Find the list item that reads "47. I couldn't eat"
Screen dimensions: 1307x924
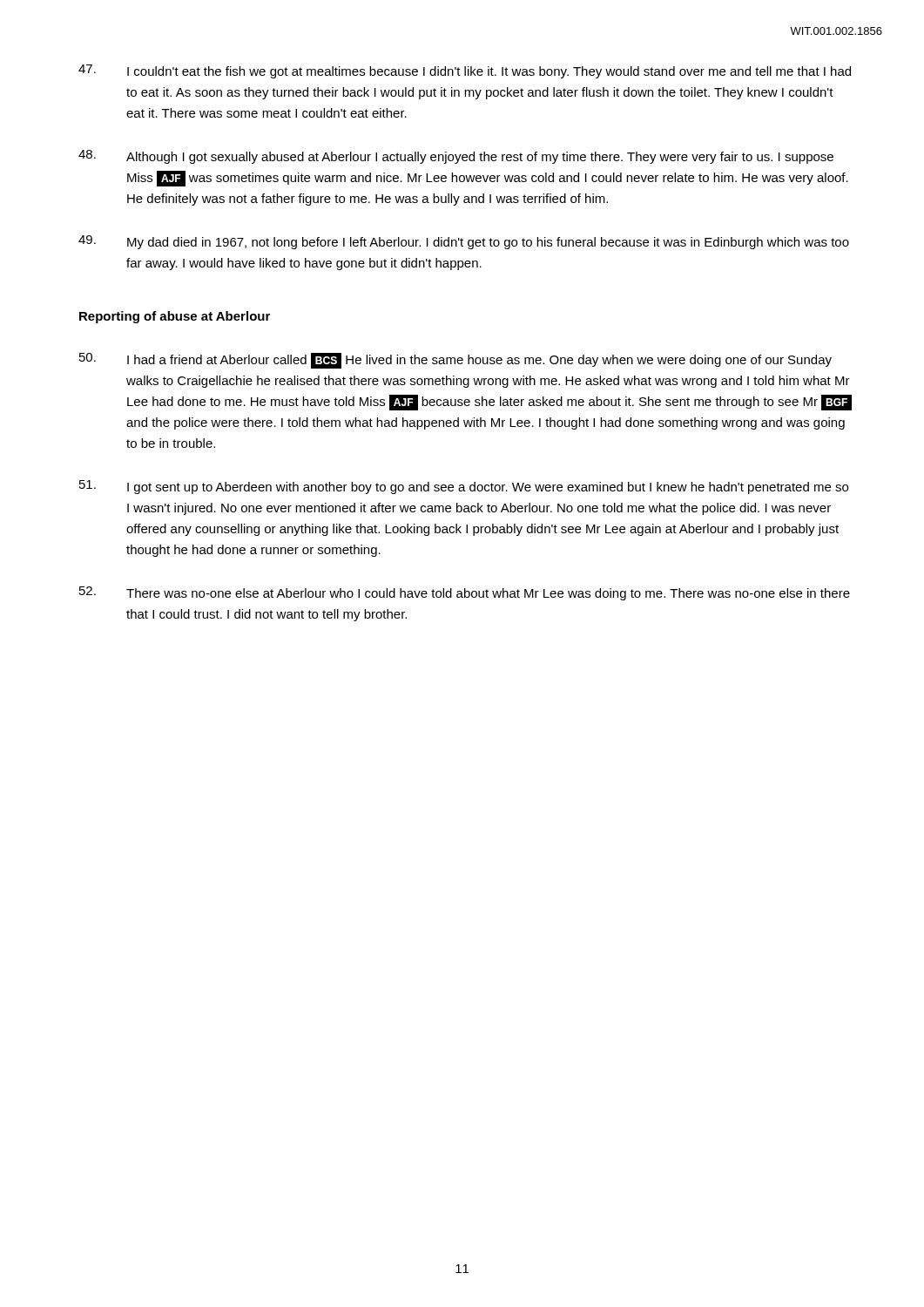pos(466,92)
